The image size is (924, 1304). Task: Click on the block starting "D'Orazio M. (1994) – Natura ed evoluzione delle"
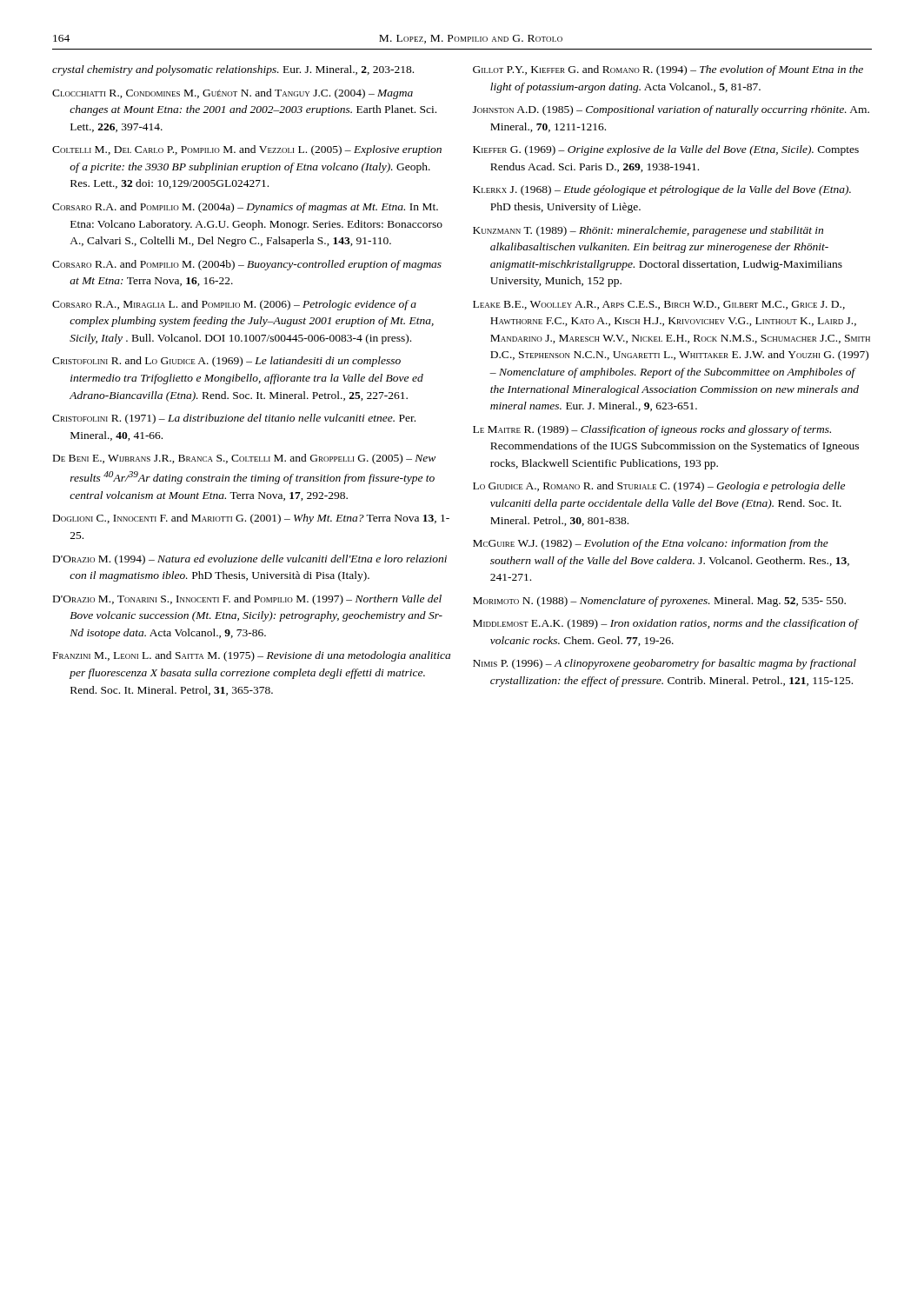pos(250,567)
